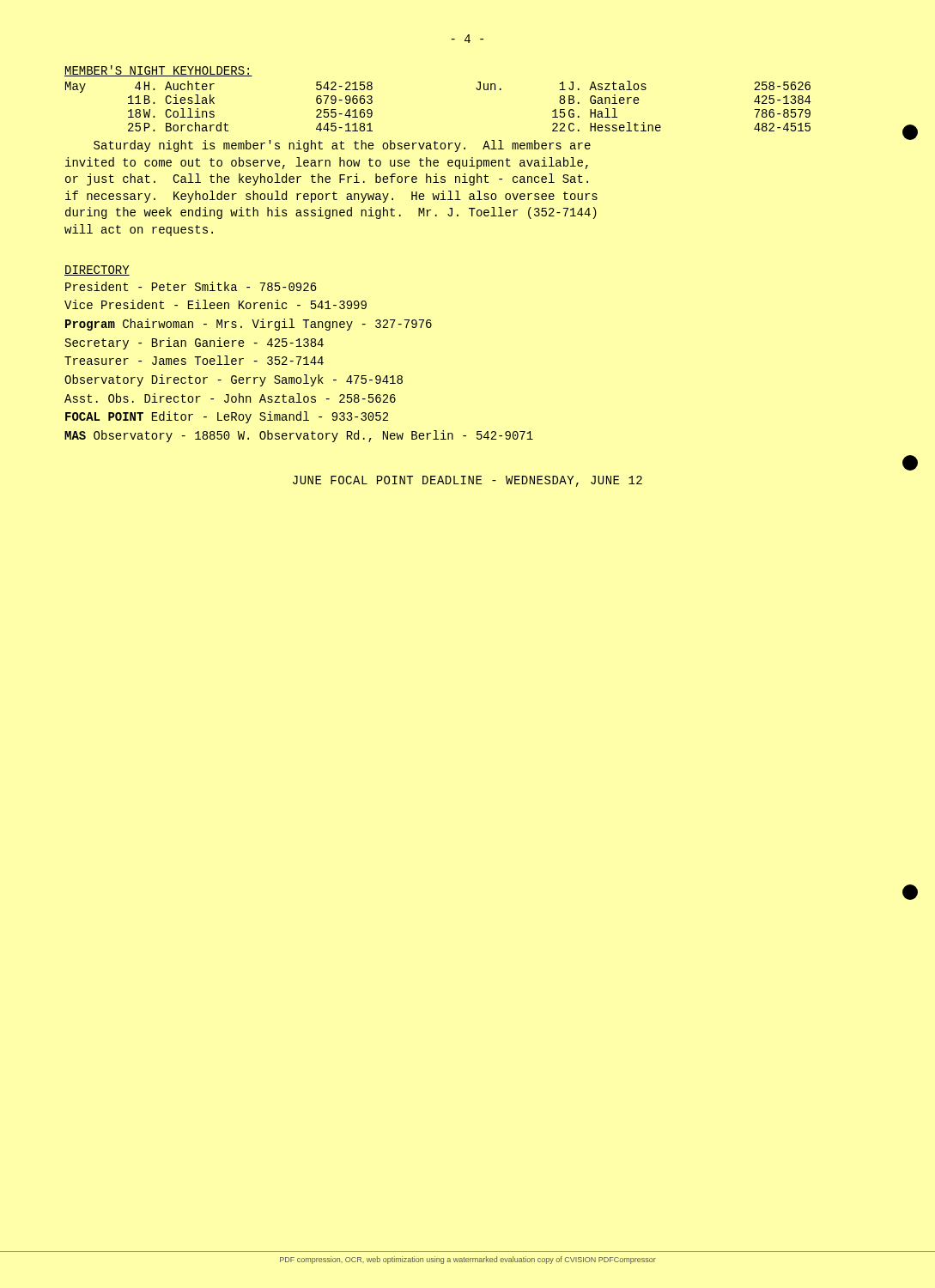935x1288 pixels.
Task: Point to the element starting "MEMBER'S NIGHT KEYHOLDERS:"
Action: (x=158, y=71)
